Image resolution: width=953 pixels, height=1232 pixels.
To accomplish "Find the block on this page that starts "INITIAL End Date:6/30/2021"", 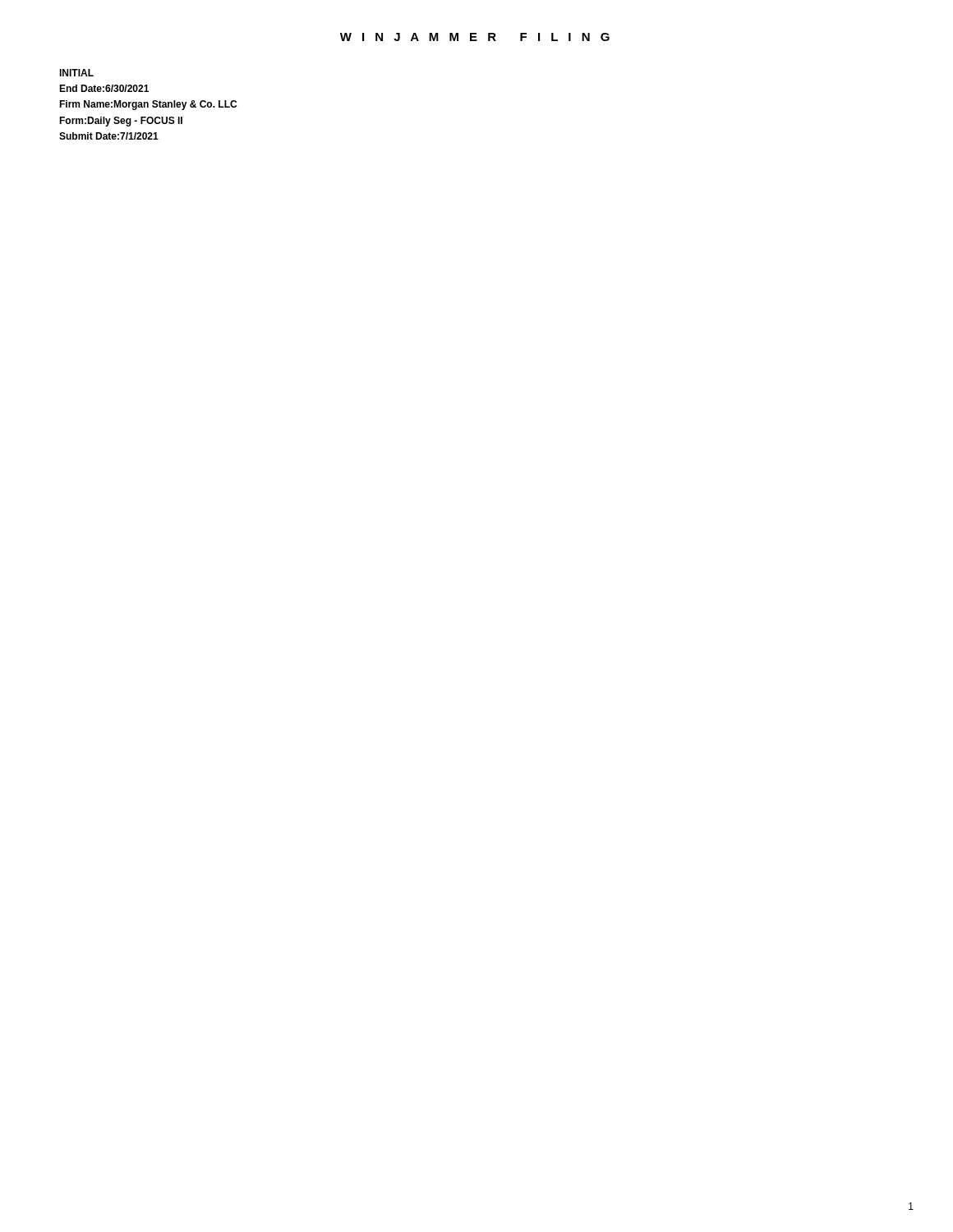I will click(148, 105).
